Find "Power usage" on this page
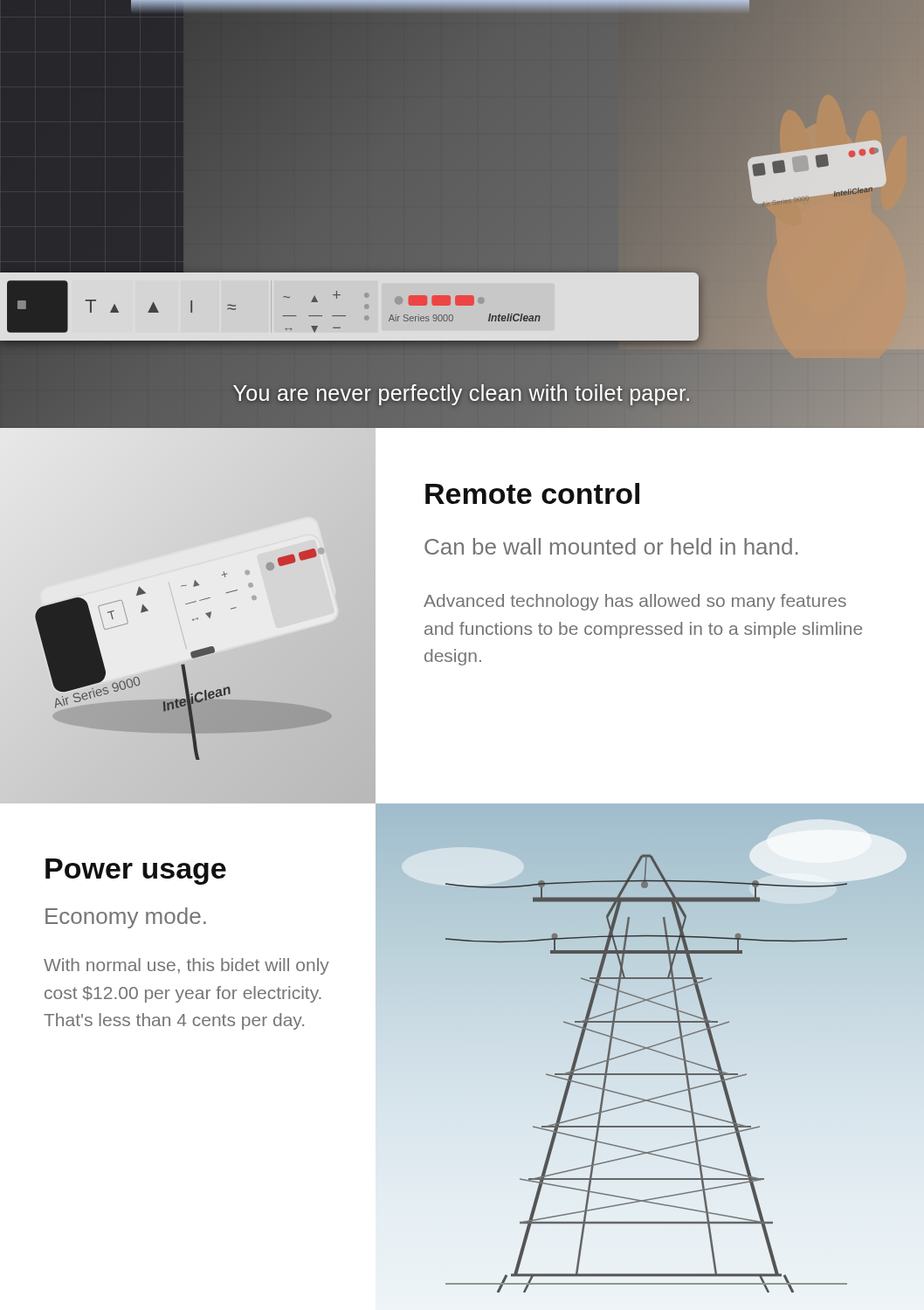 point(135,868)
